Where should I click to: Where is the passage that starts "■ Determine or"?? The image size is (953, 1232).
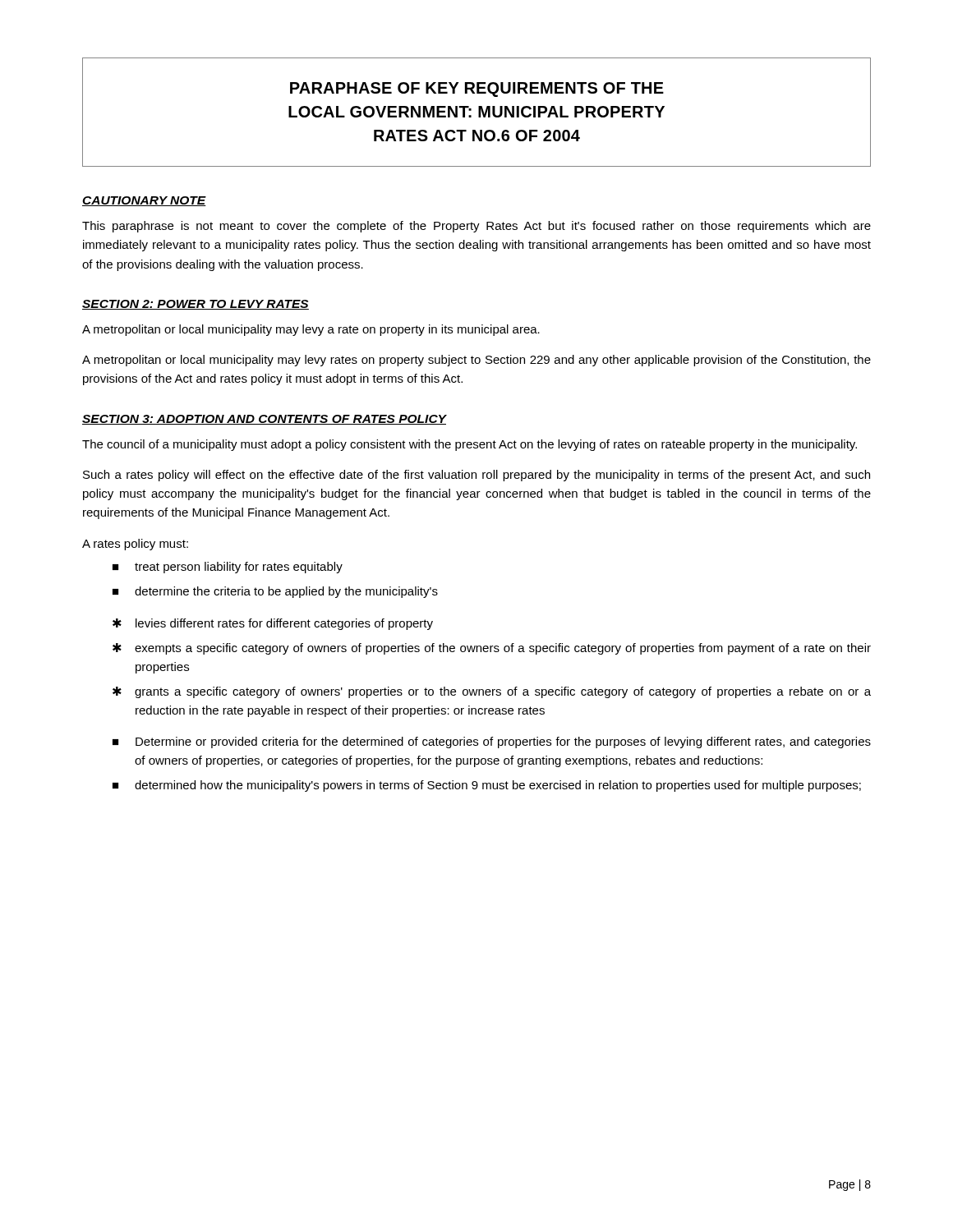coord(476,751)
